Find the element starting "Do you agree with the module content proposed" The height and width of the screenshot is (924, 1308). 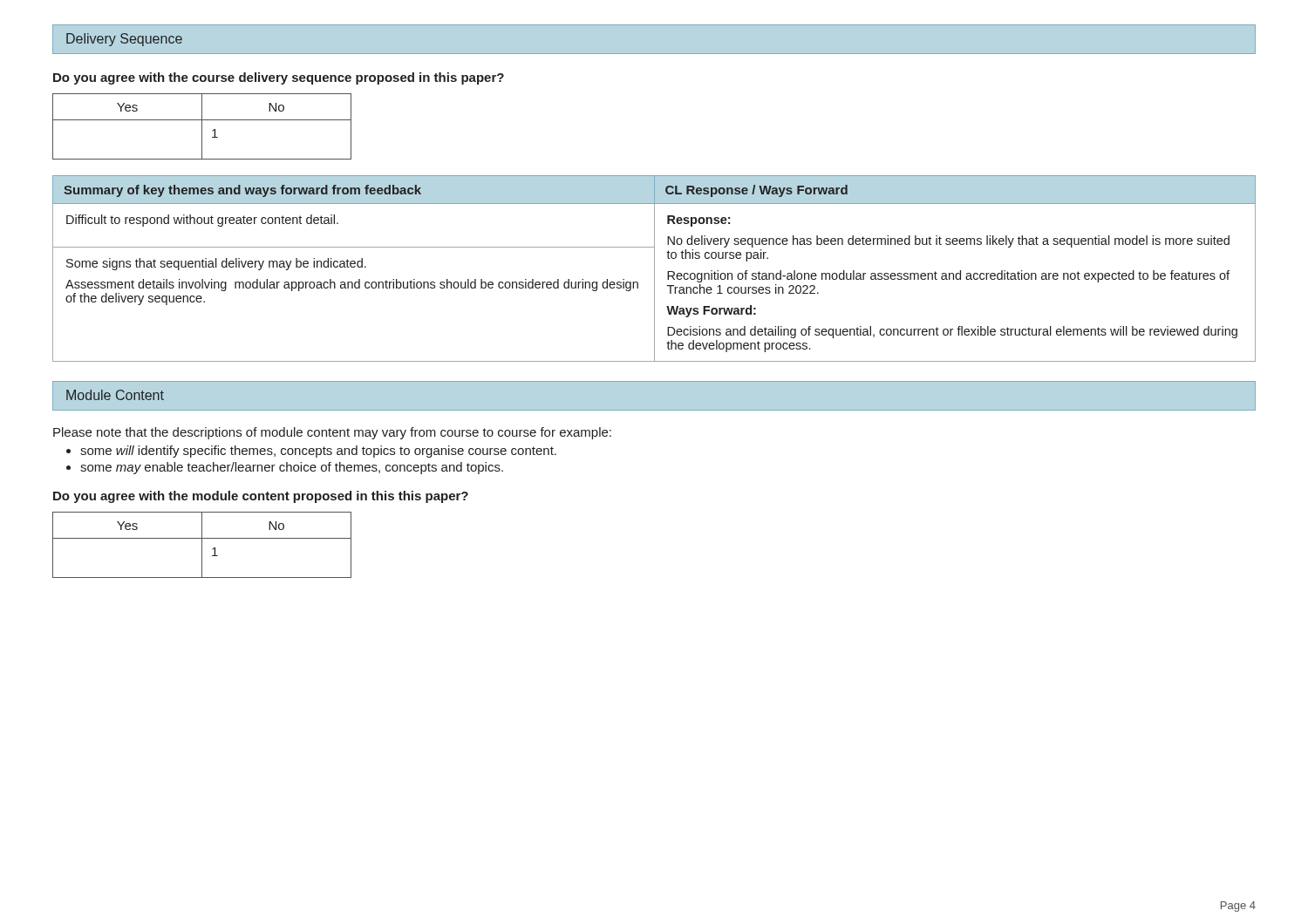(261, 496)
